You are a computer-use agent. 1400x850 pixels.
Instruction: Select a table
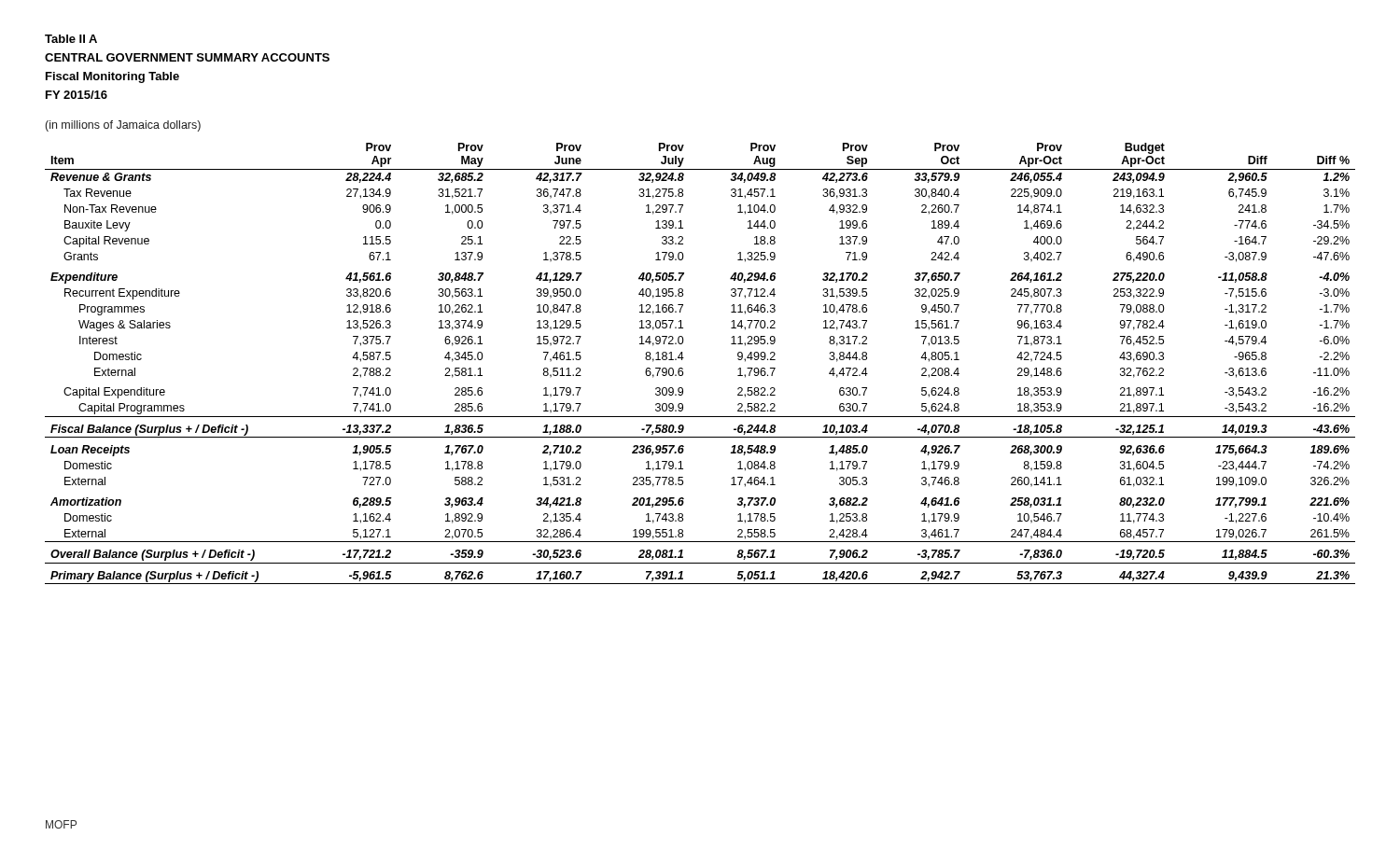(700, 361)
